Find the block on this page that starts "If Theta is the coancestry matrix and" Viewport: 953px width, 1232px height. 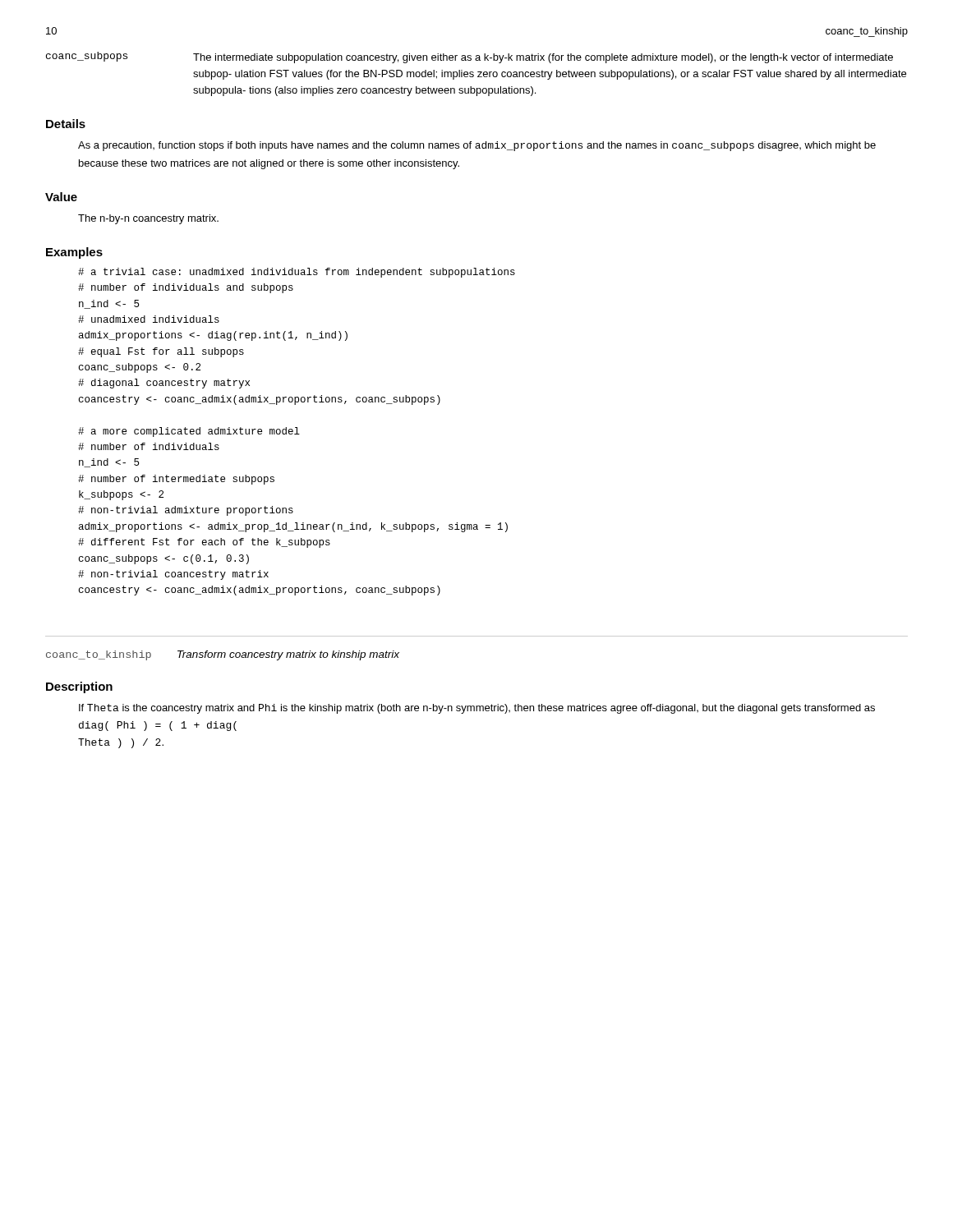click(477, 709)
